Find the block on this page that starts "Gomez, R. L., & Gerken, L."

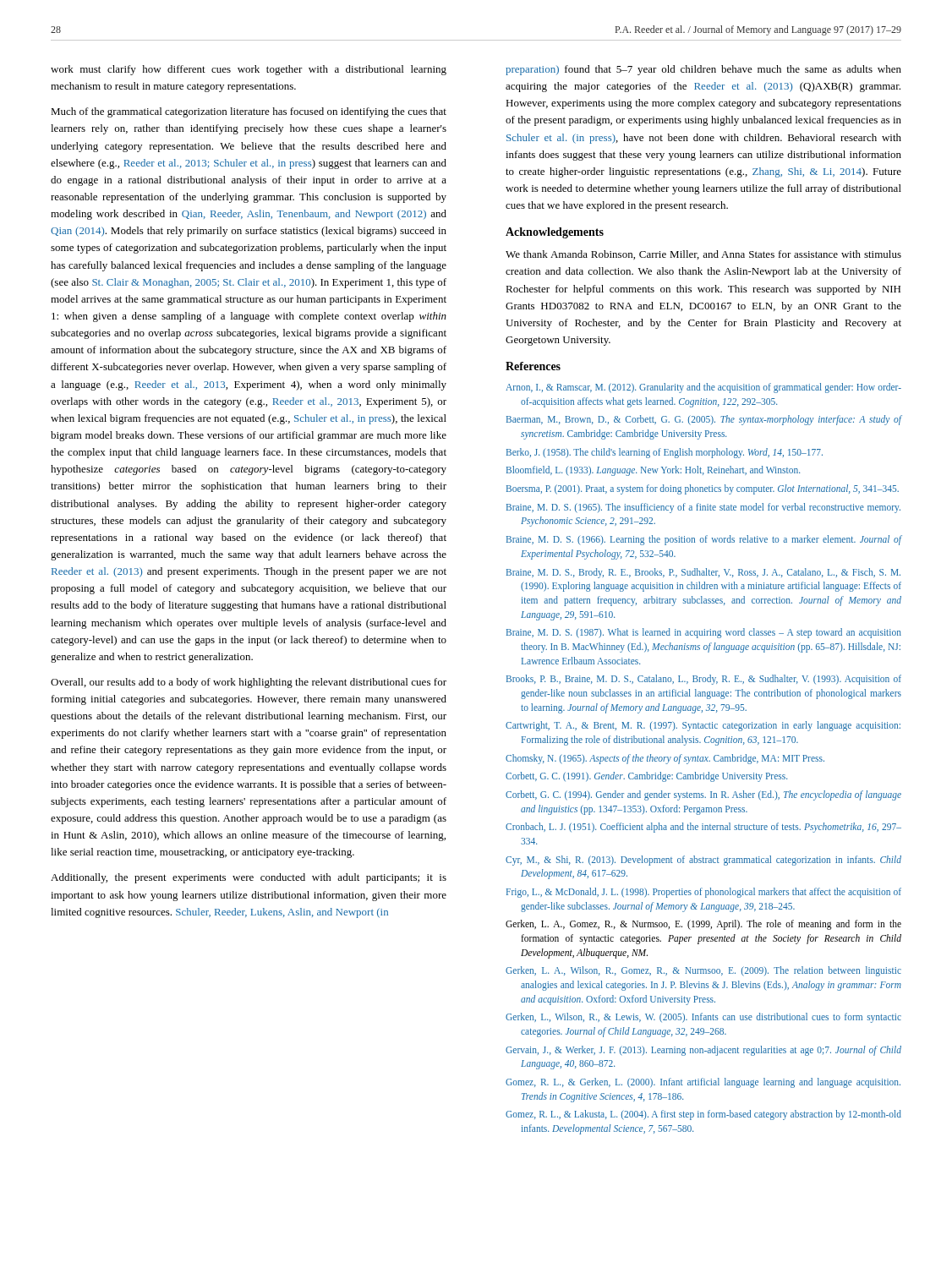coord(703,1089)
